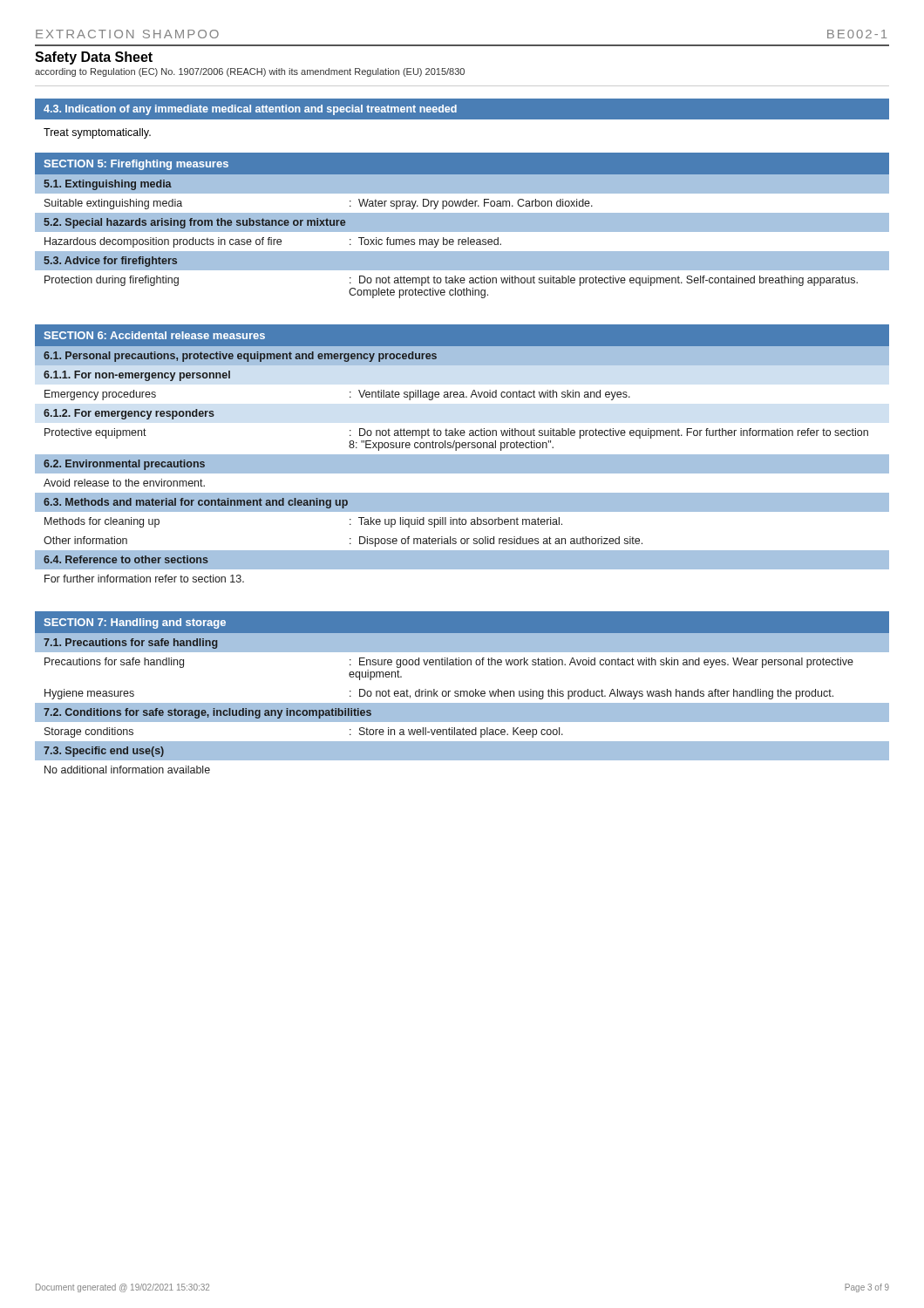Click on the text that reads "Avoid release to the environment."
The image size is (924, 1308).
point(462,483)
